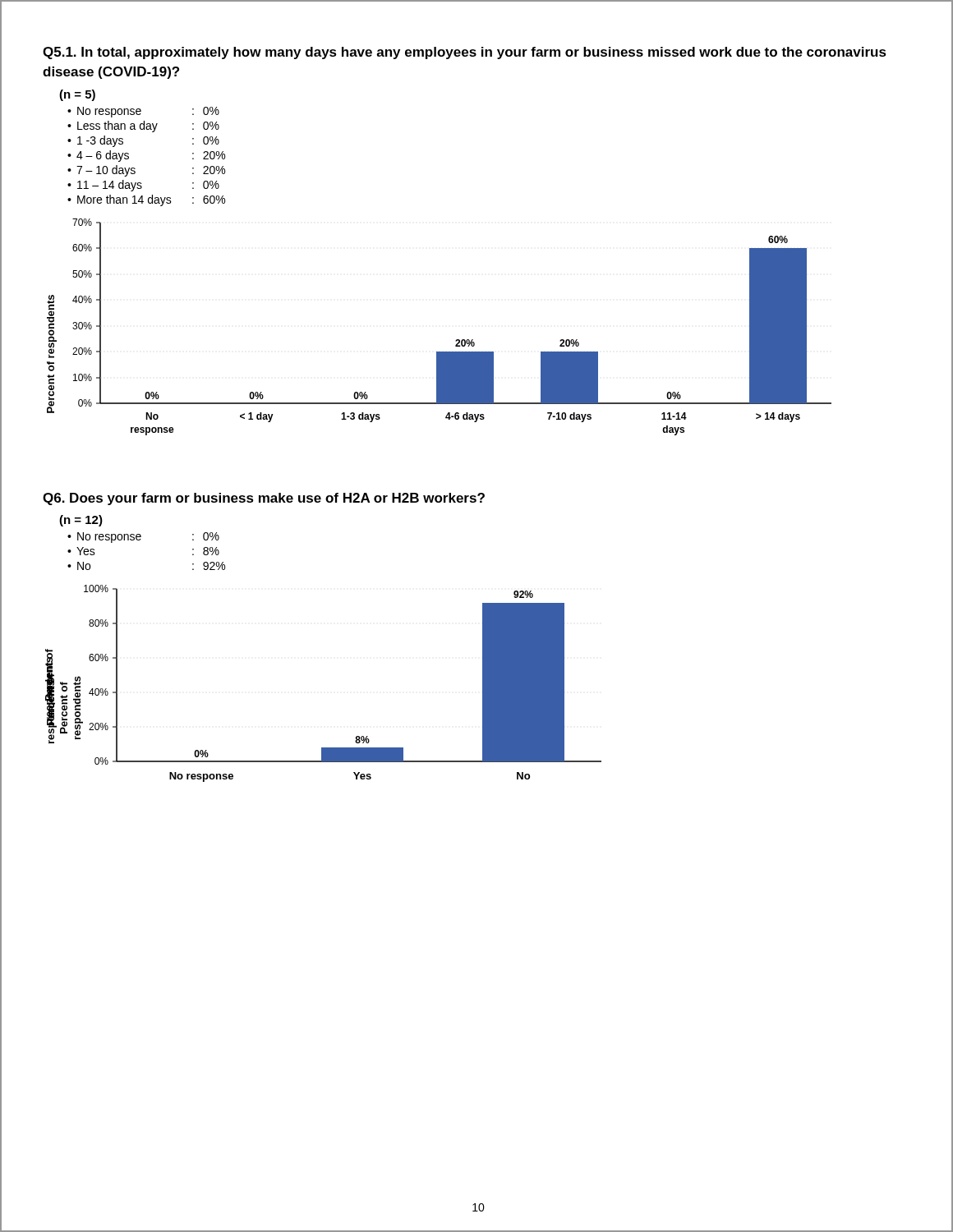This screenshot has height=1232, width=953.
Task: Navigate to the passage starting "•11 – 14 days:0%"
Action: point(143,184)
